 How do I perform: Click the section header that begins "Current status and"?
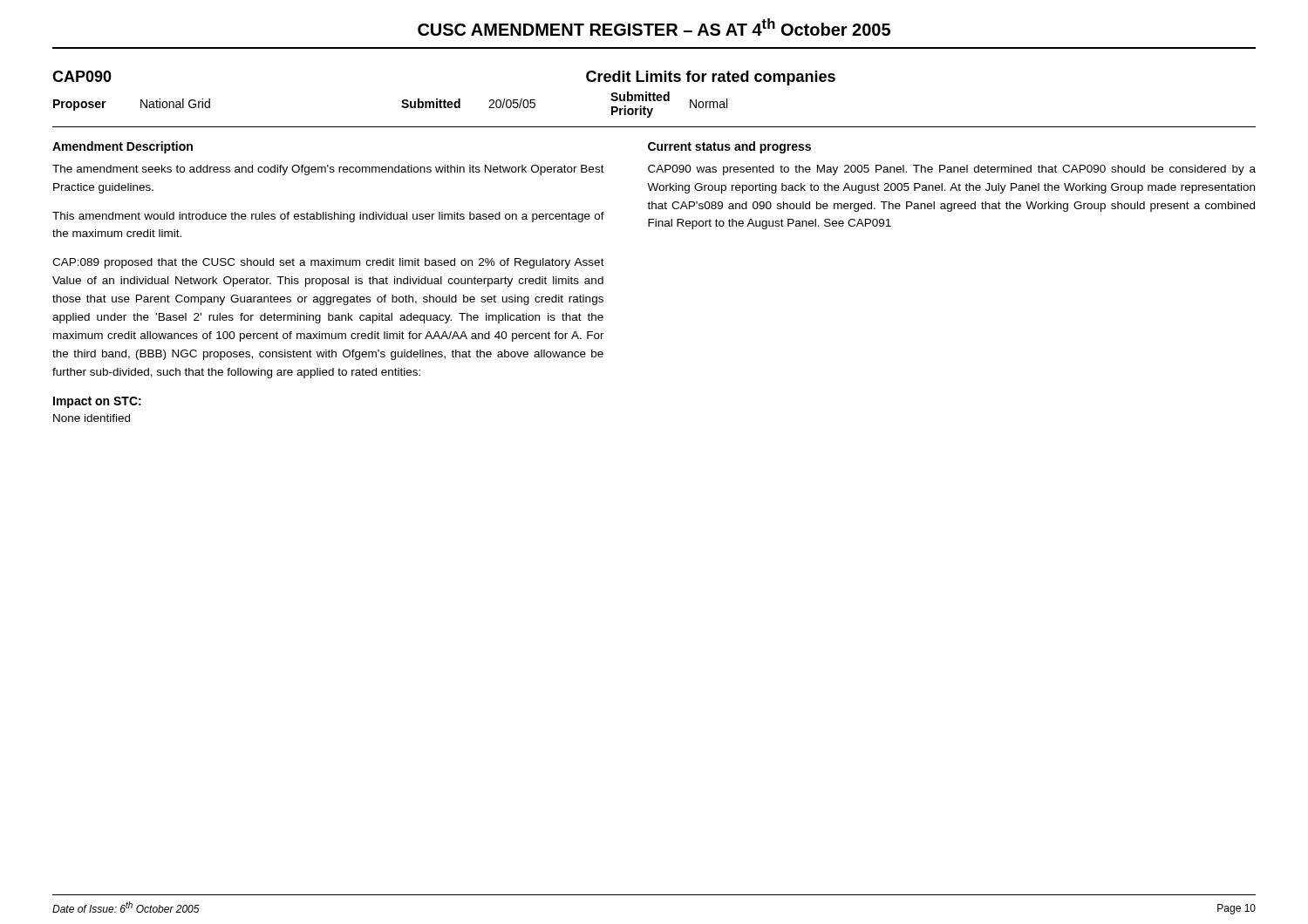(729, 146)
